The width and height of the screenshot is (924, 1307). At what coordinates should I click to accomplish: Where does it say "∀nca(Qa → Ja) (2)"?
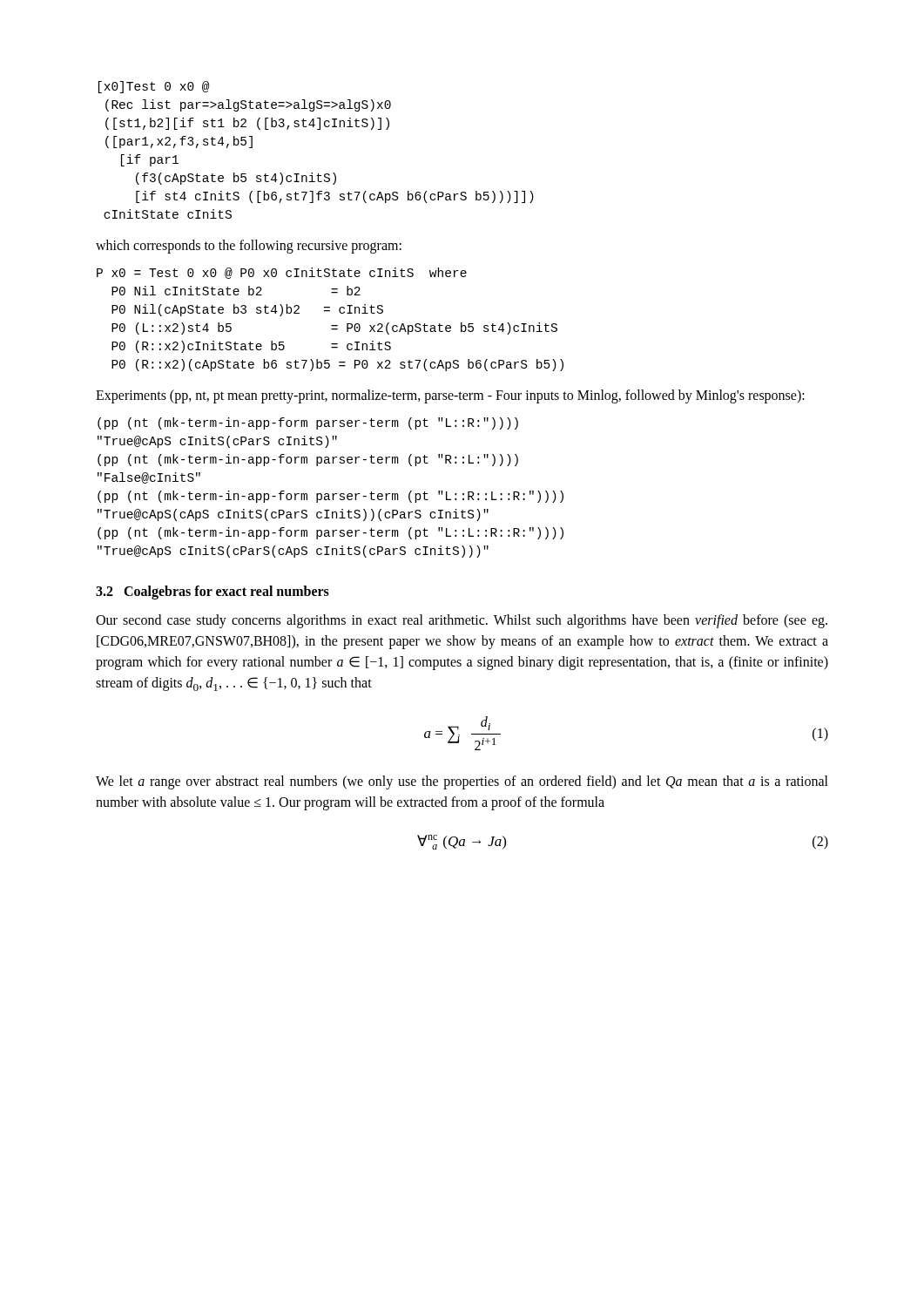click(x=457, y=842)
